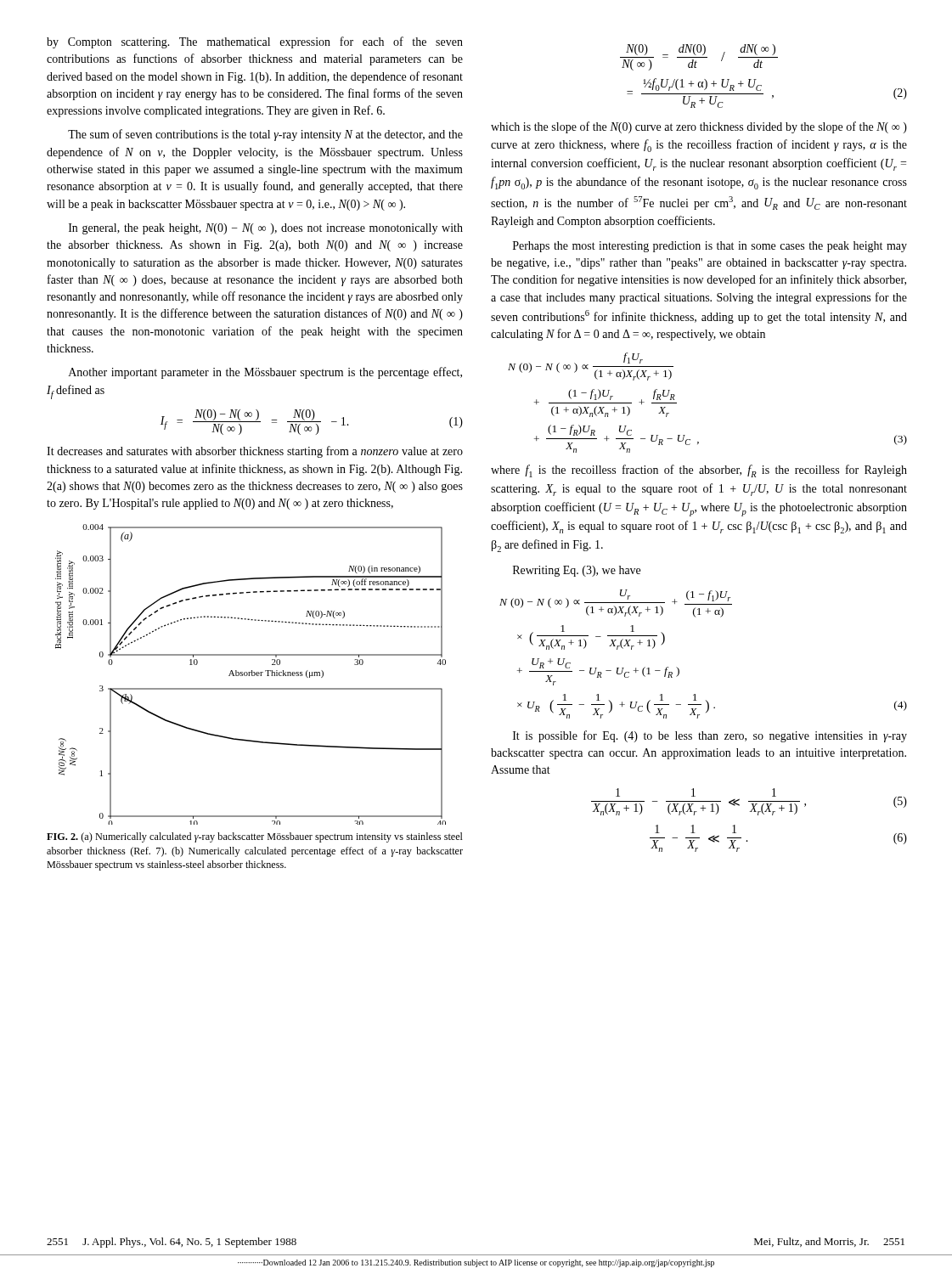Click on the formula that says "N(0) N( ∞"
The image size is (952, 1274).
[x=699, y=77]
